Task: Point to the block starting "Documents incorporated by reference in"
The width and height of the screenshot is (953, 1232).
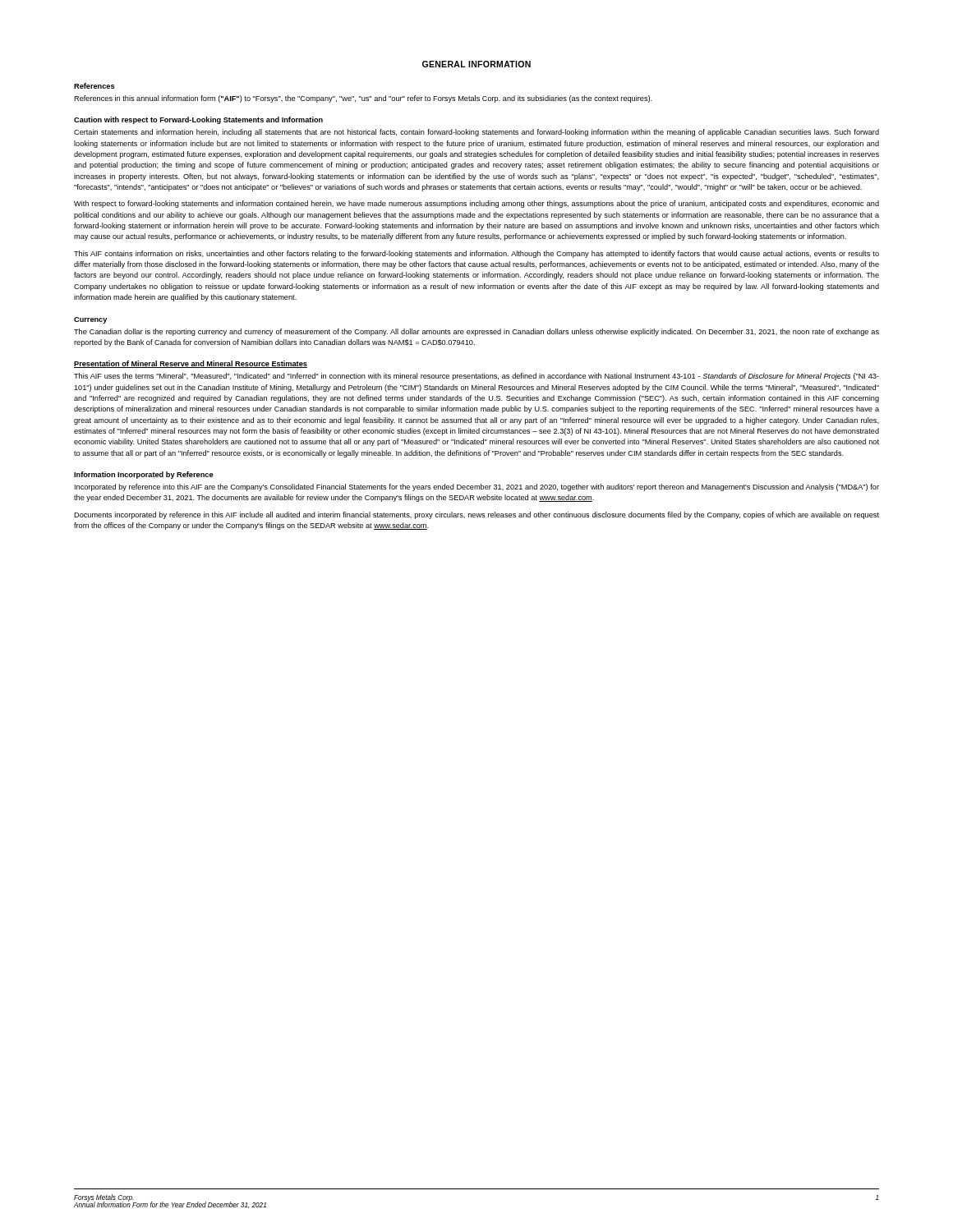Action: pyautogui.click(x=476, y=520)
